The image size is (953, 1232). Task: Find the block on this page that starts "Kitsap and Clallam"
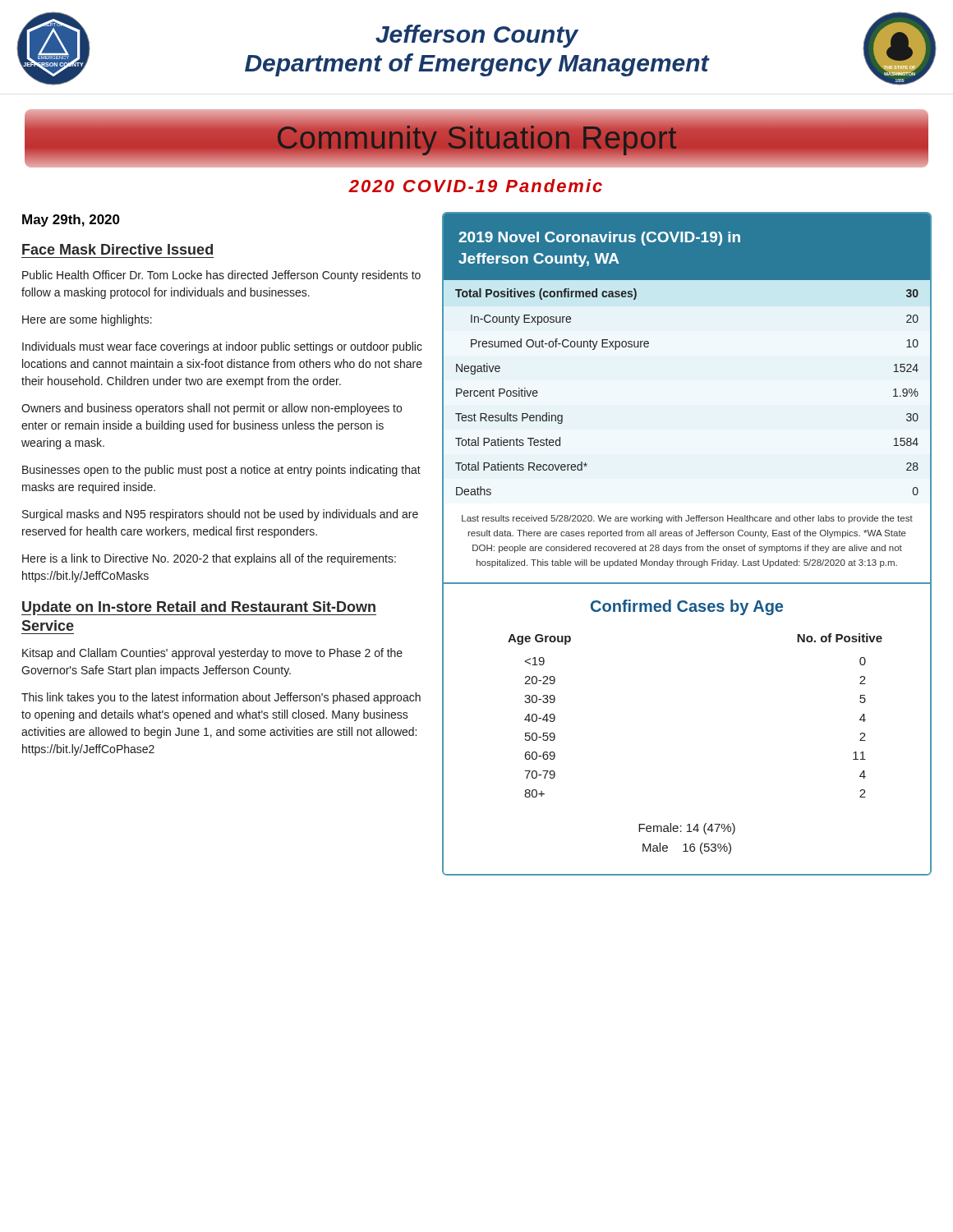point(212,661)
